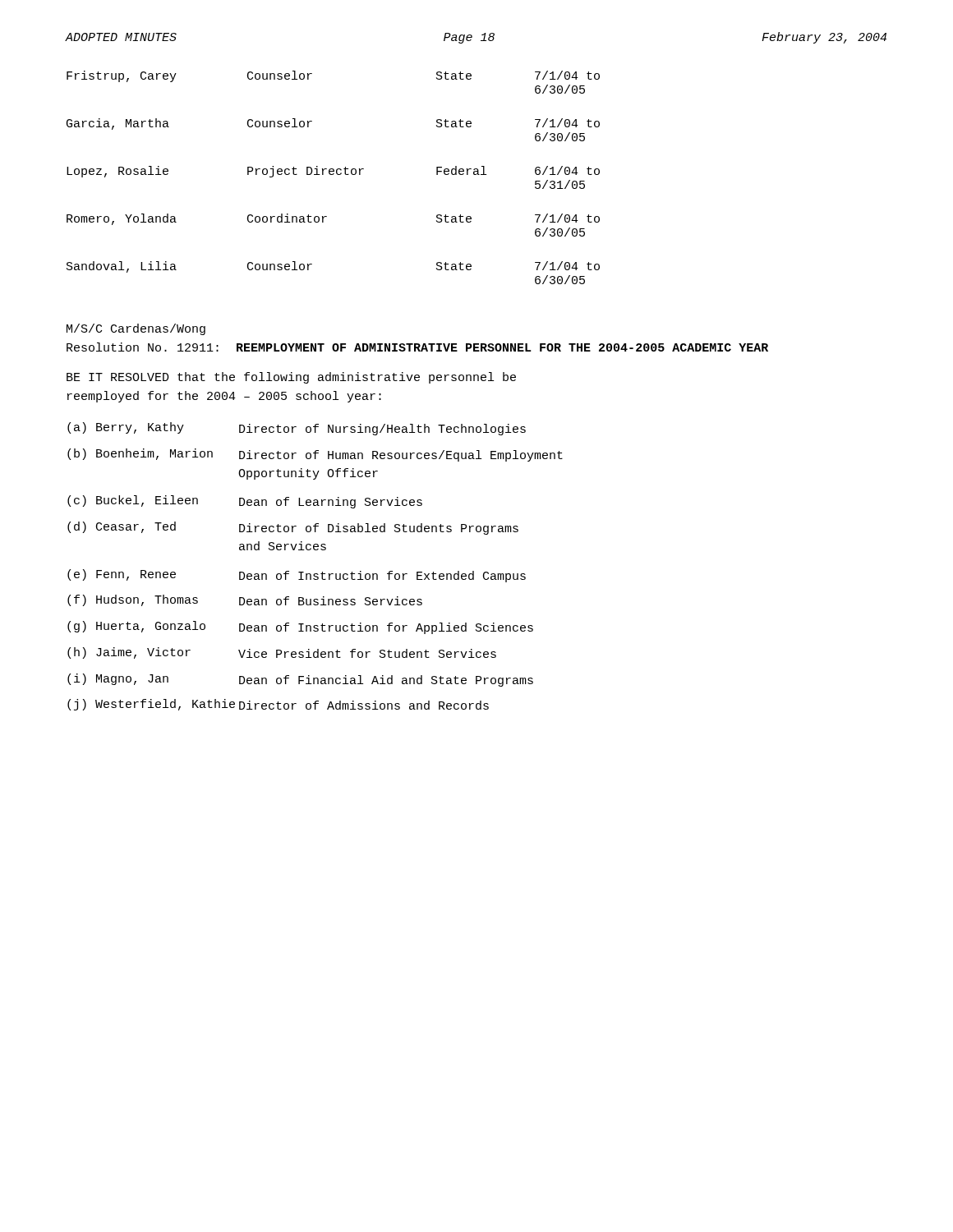Find the passage starting "(f) Hudson, Thomas"
This screenshot has width=953, height=1232.
tap(245, 600)
